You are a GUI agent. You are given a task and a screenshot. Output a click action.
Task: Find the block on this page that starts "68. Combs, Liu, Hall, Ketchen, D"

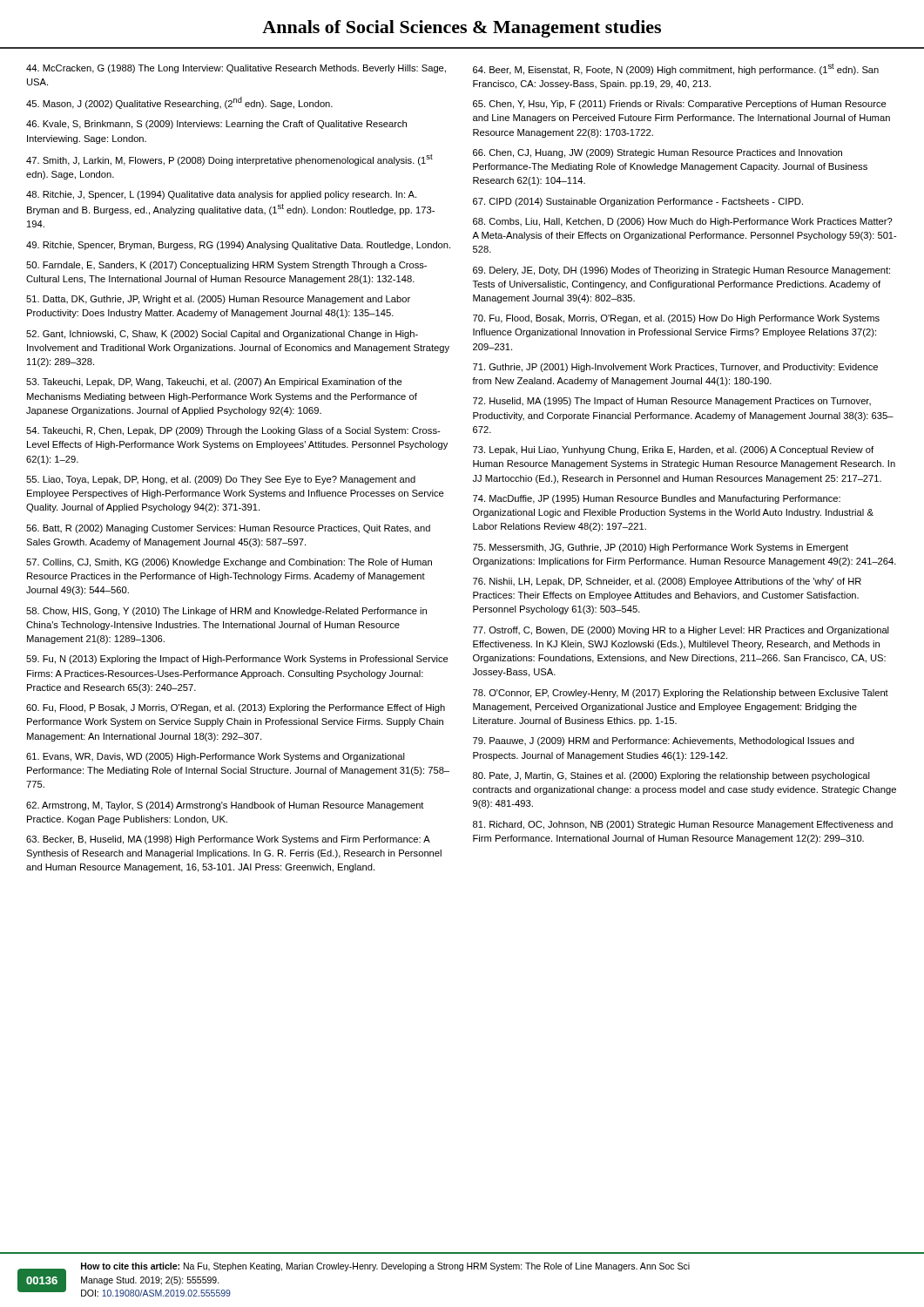pos(685,235)
